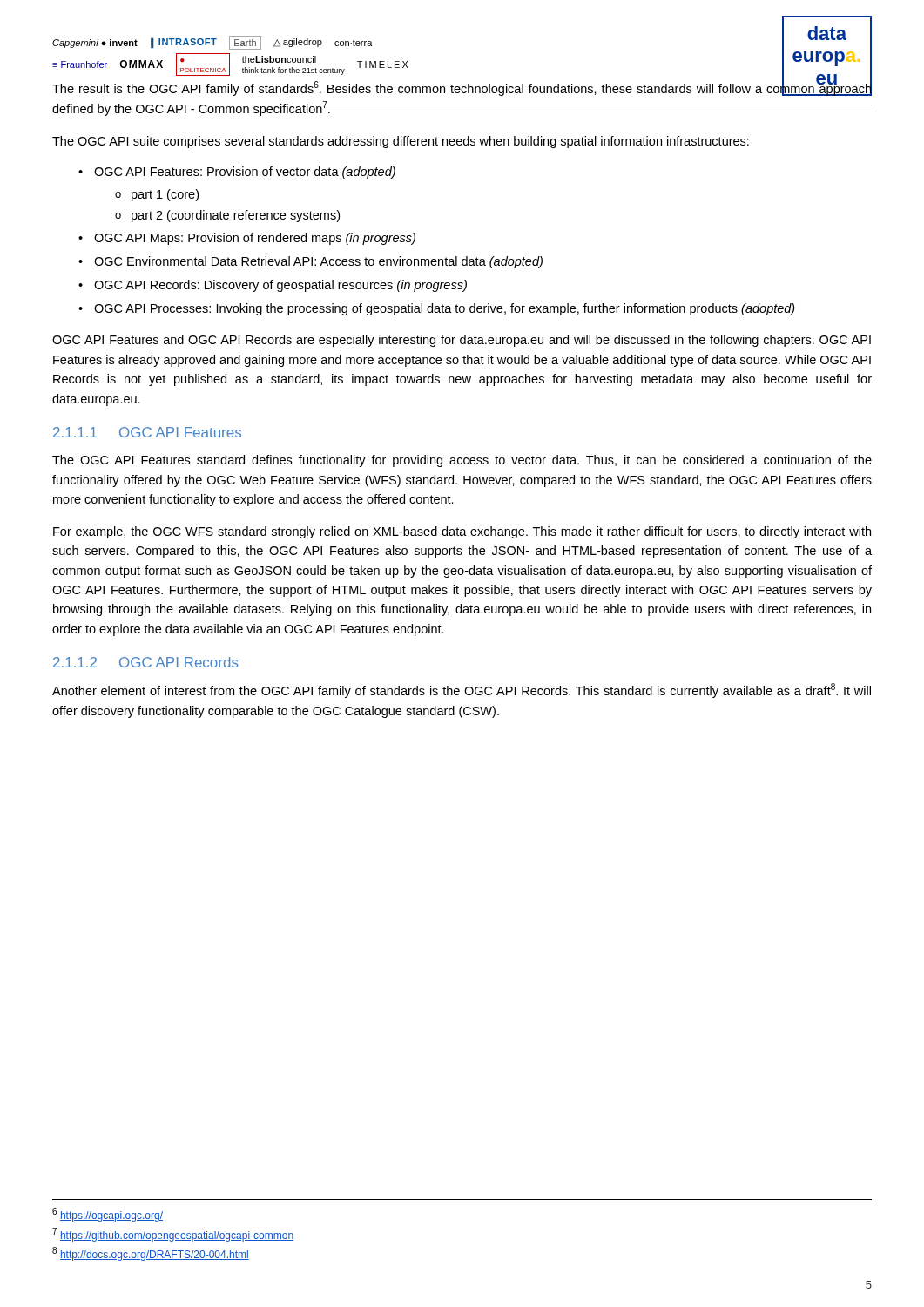
Task: Click on the section header with the text "2.1.1.2OGC API Records"
Action: (x=146, y=662)
